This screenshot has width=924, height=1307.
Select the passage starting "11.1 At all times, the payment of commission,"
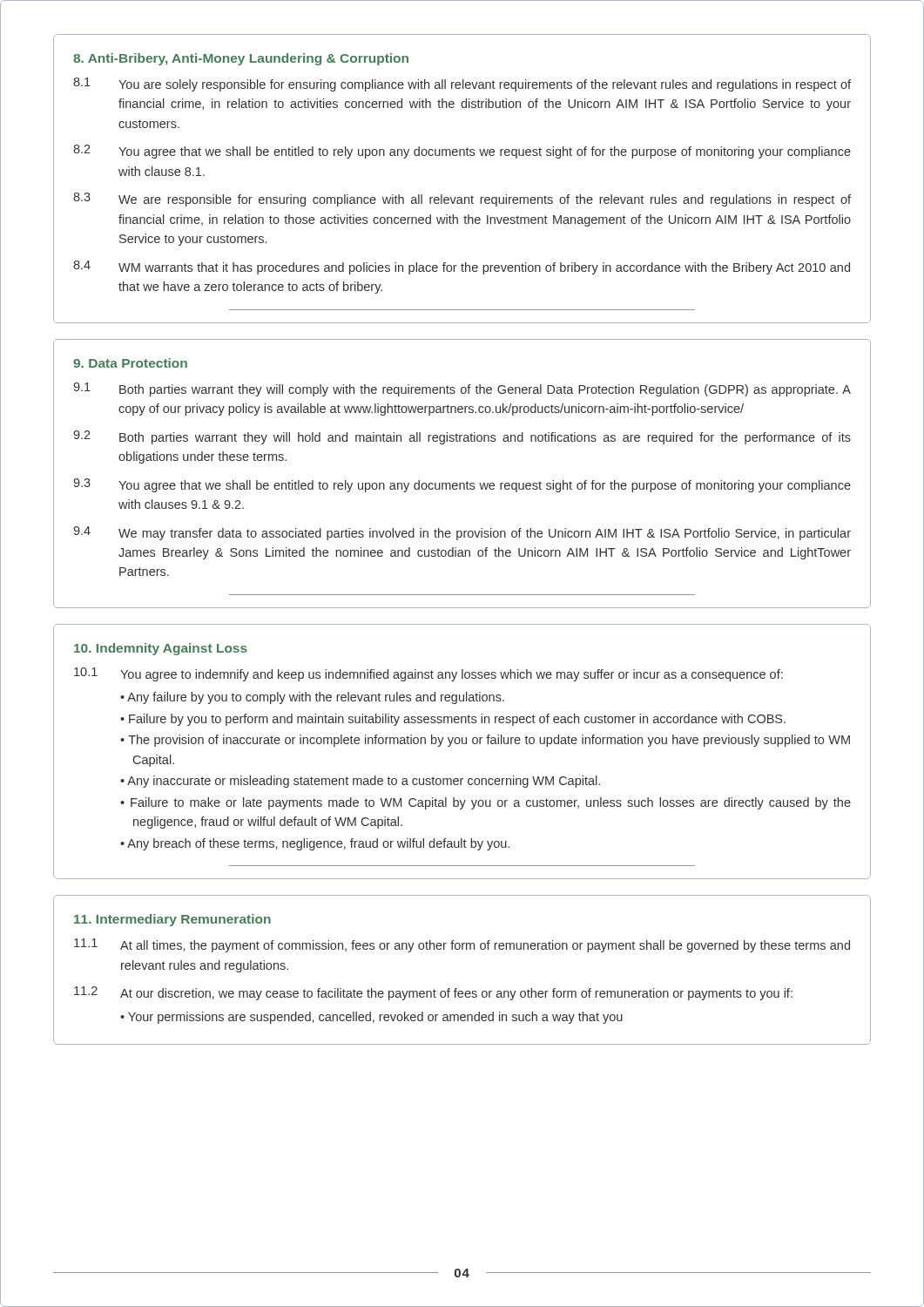coord(462,955)
